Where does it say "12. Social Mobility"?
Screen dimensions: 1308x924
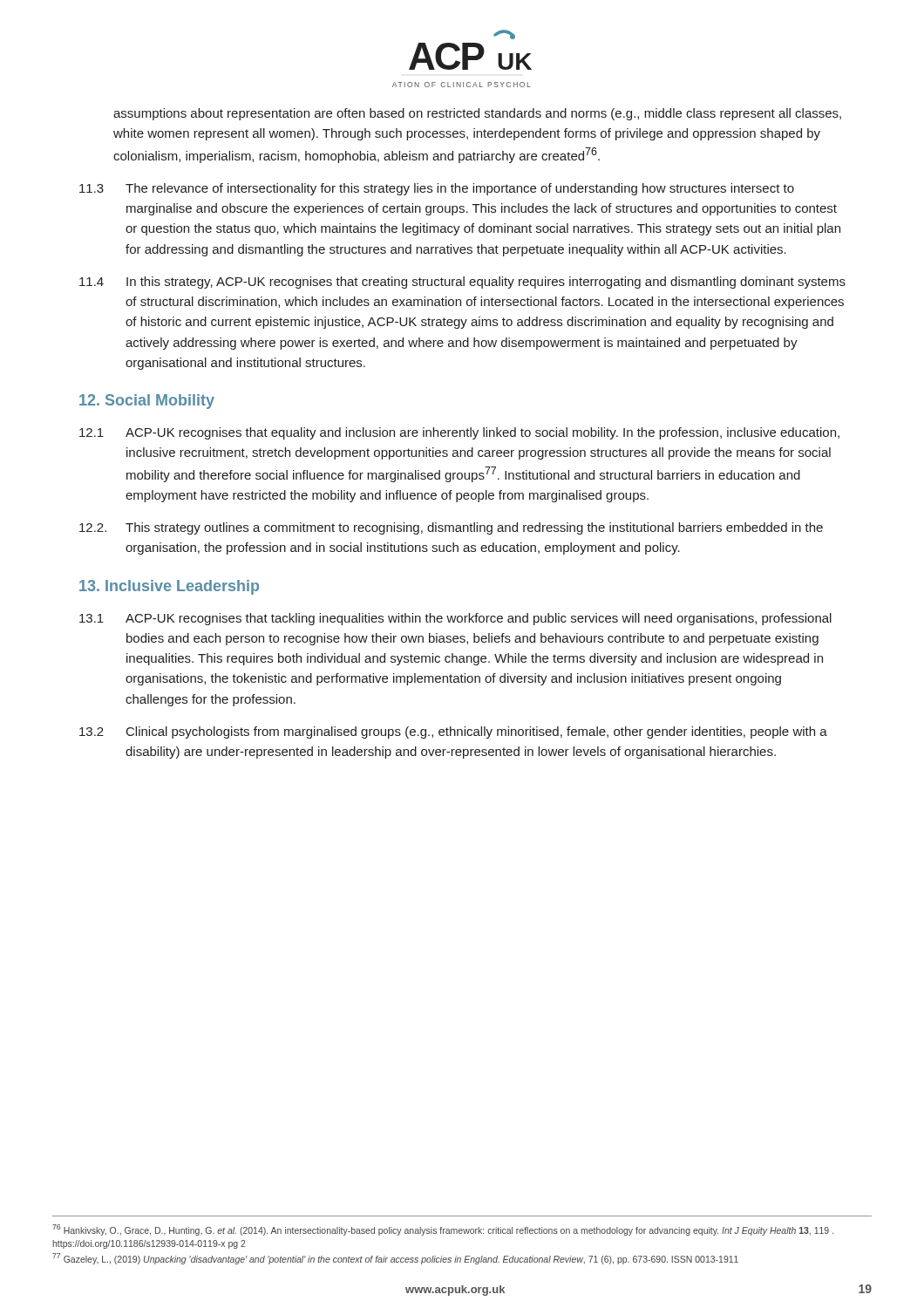coord(146,400)
